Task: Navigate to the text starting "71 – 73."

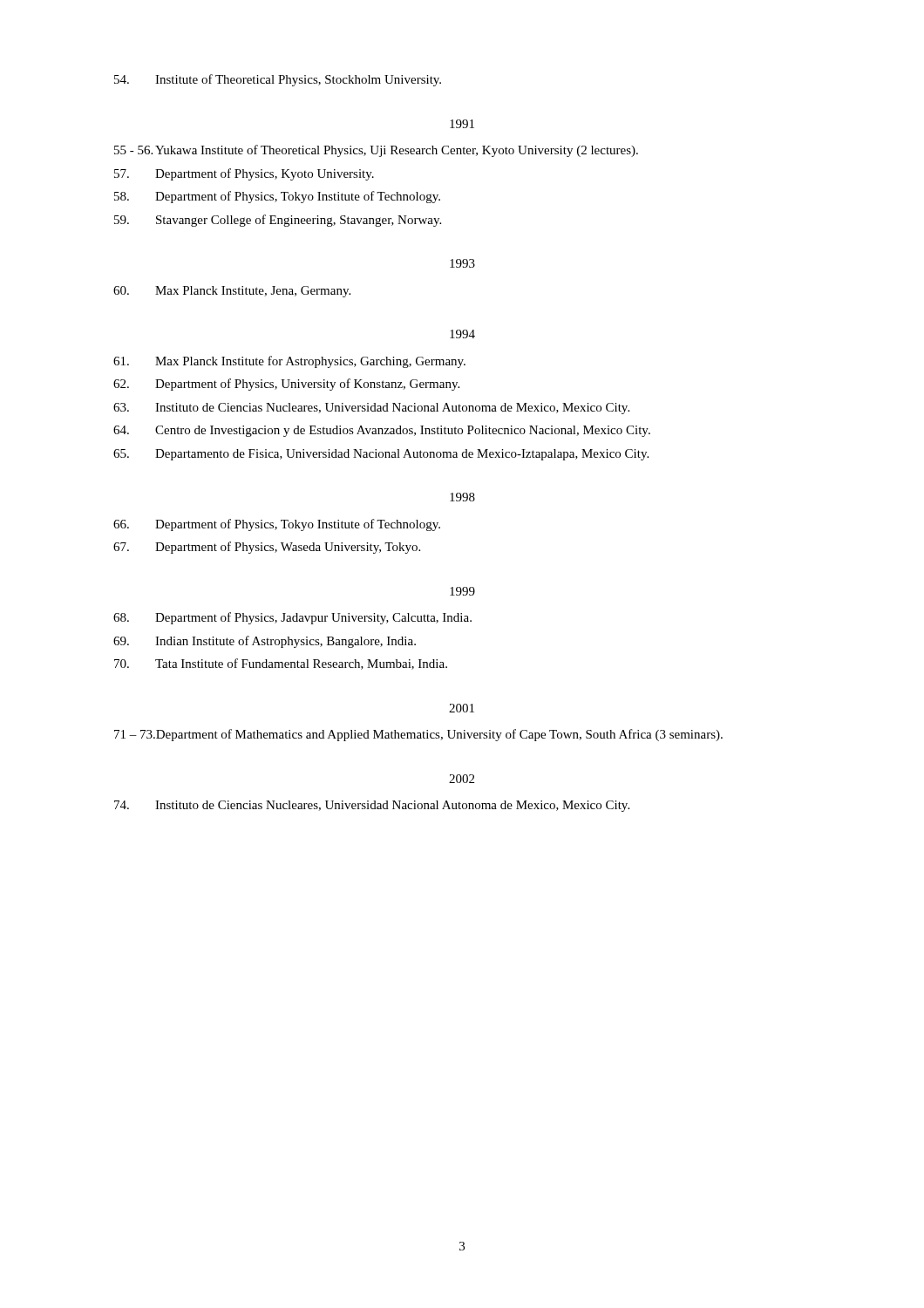Action: [462, 734]
